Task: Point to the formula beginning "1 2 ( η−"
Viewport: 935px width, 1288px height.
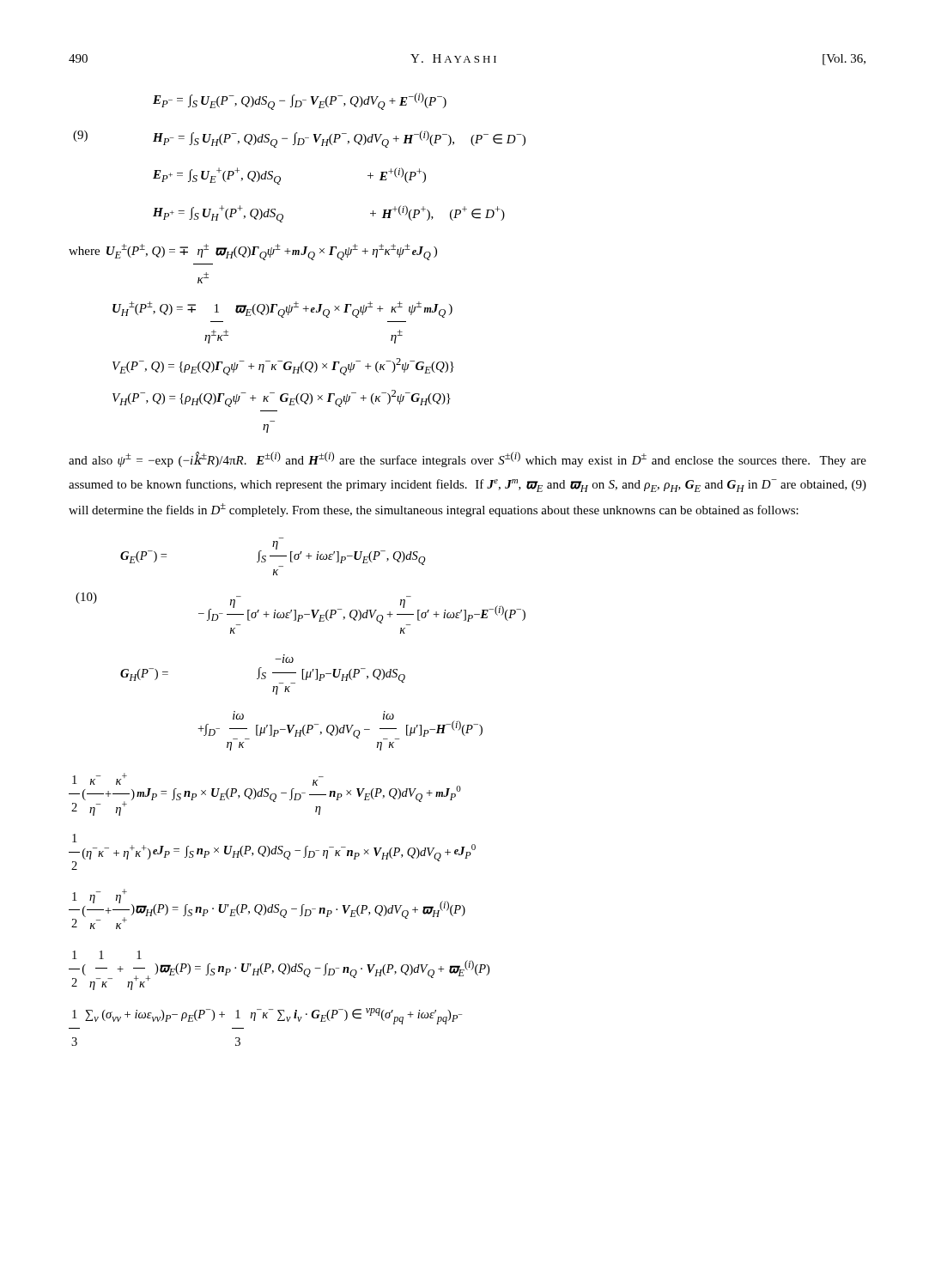Action: click(267, 910)
